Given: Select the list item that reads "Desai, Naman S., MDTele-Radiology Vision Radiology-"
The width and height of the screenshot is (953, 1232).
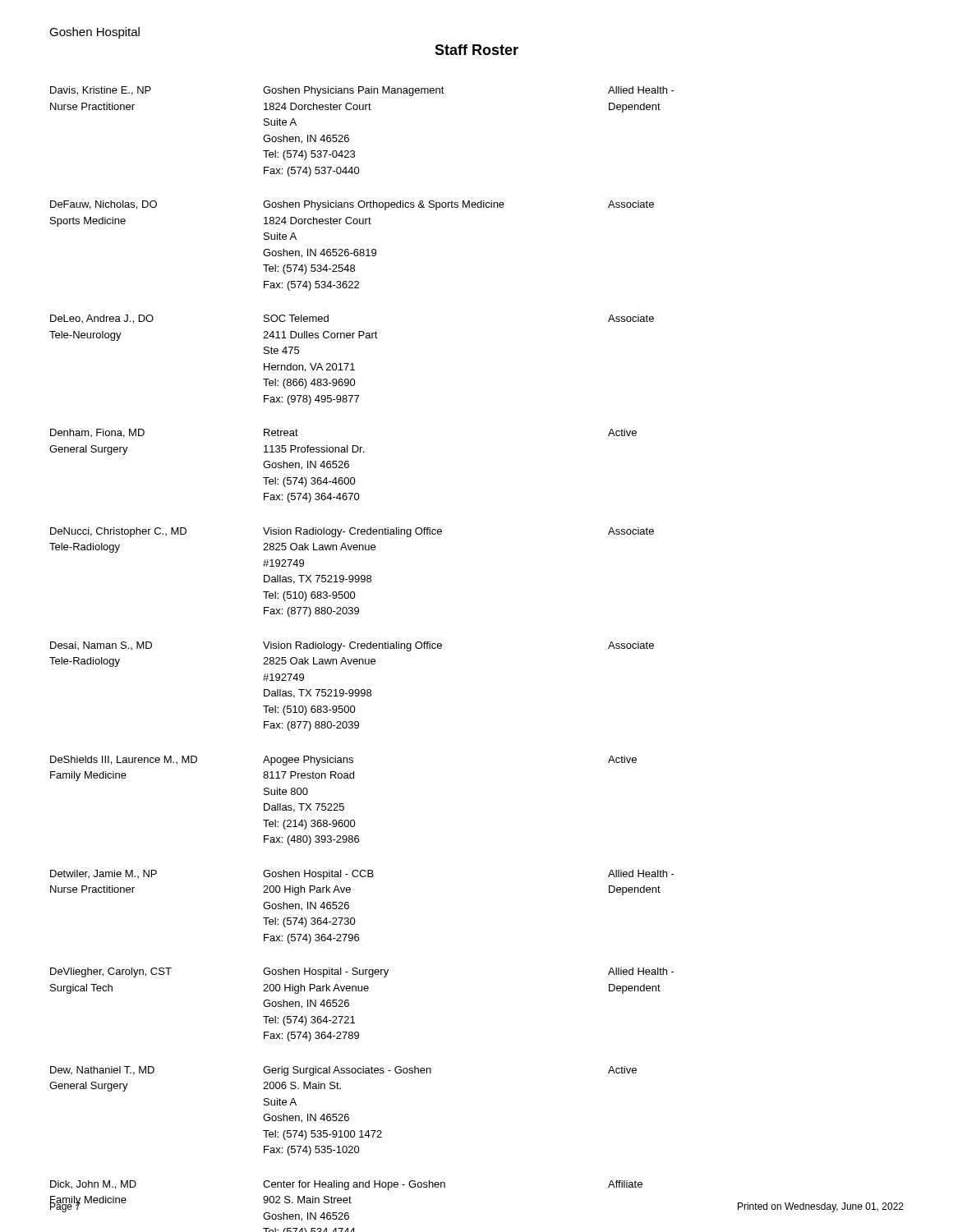Looking at the screenshot, I should click(x=352, y=646).
